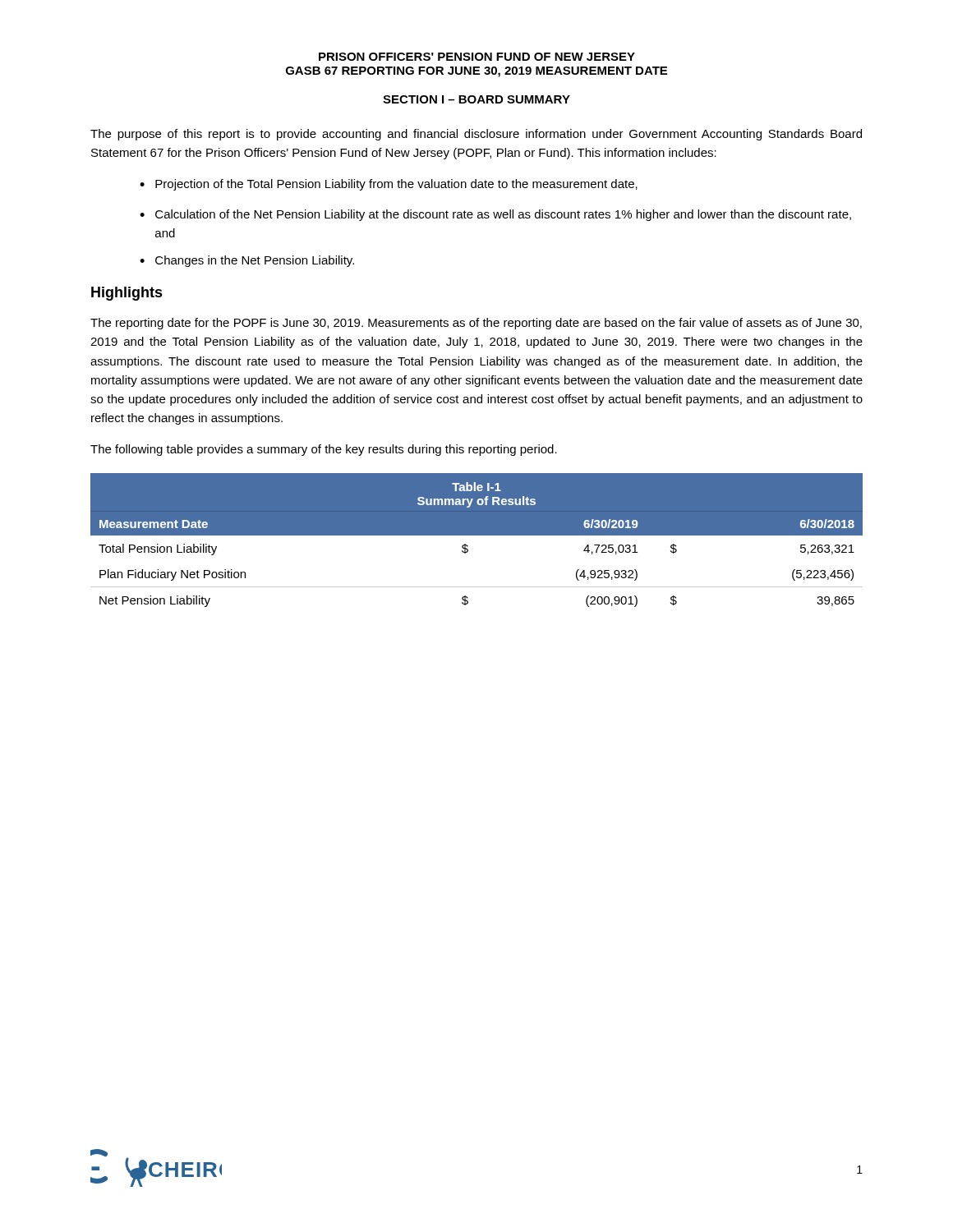Navigate to the block starting "• Calculation of the Net Pension Liability at"
This screenshot has height=1232, width=953.
coord(501,223)
